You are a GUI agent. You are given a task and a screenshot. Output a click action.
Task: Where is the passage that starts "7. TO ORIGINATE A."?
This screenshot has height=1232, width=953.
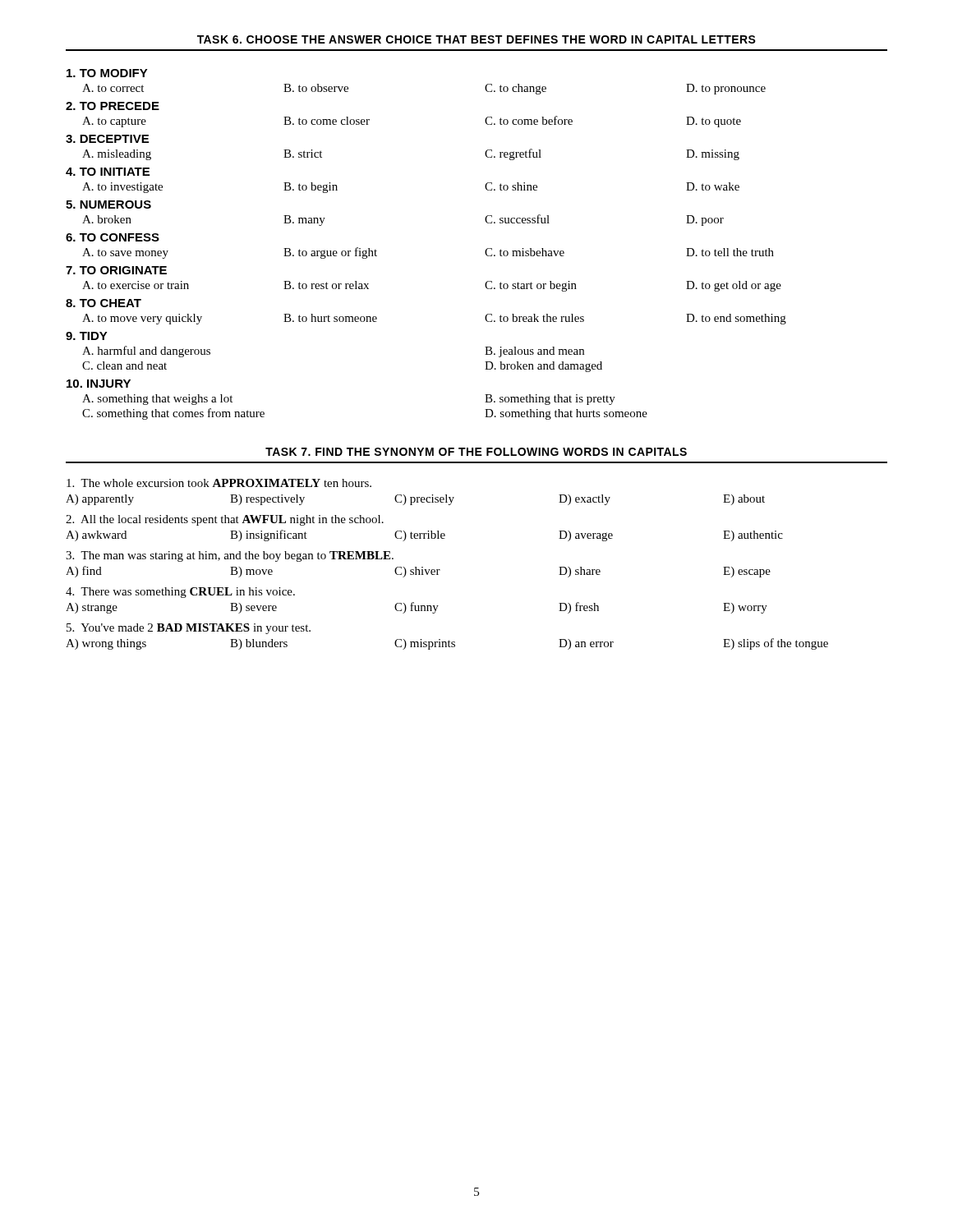pyautogui.click(x=476, y=278)
